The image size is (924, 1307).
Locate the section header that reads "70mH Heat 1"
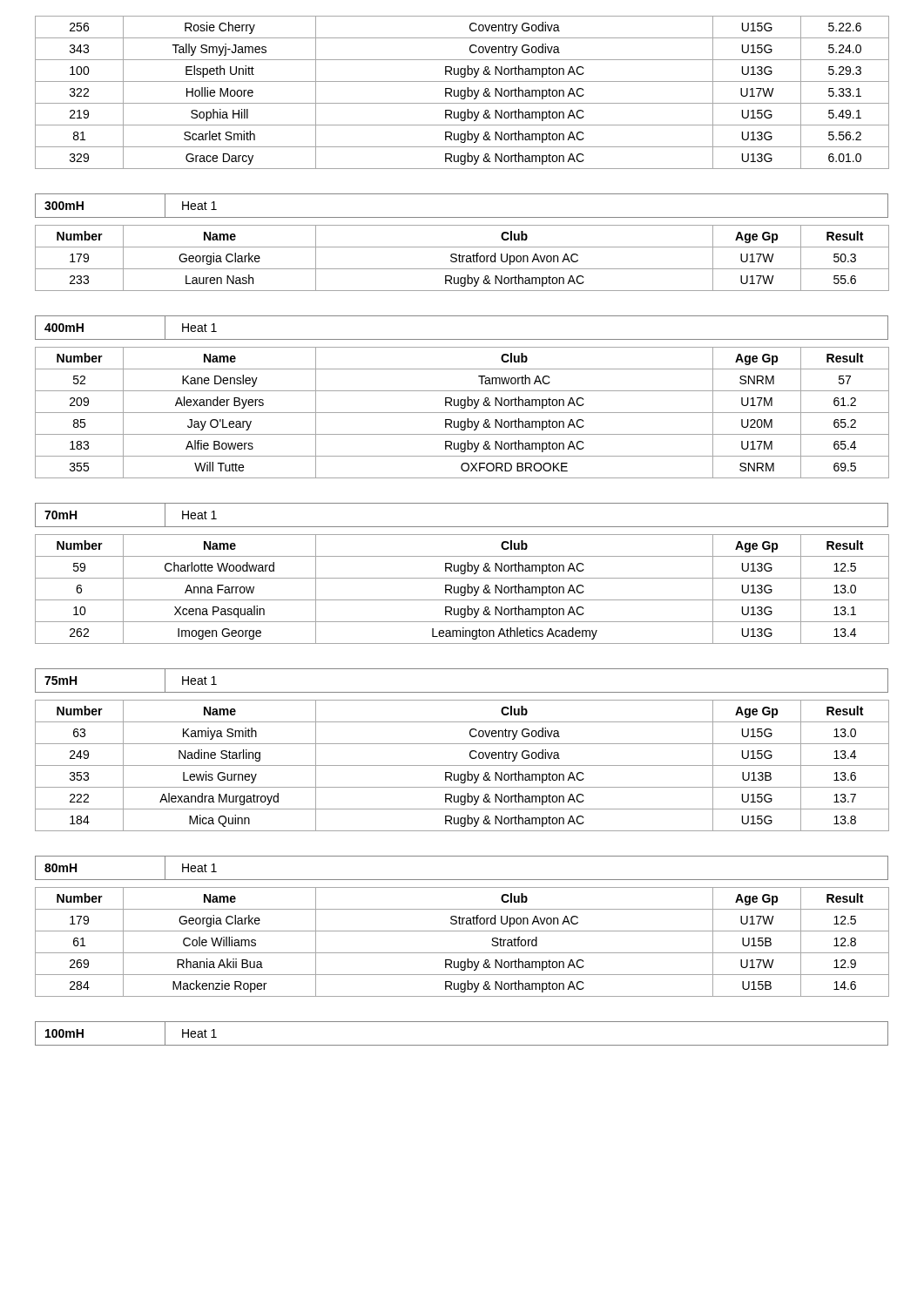click(x=462, y=515)
